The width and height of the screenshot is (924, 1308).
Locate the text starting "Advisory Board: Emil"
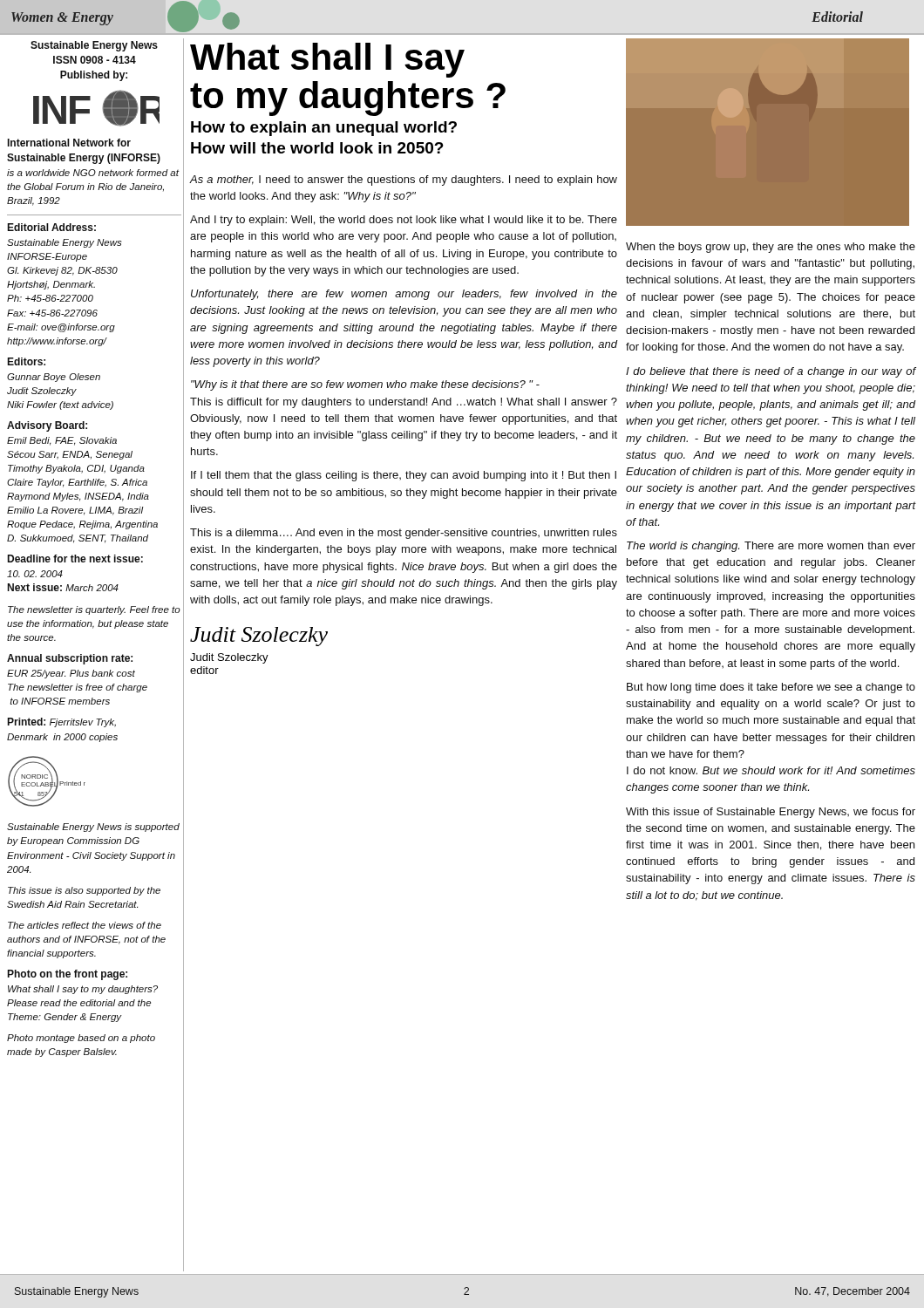[x=83, y=481]
